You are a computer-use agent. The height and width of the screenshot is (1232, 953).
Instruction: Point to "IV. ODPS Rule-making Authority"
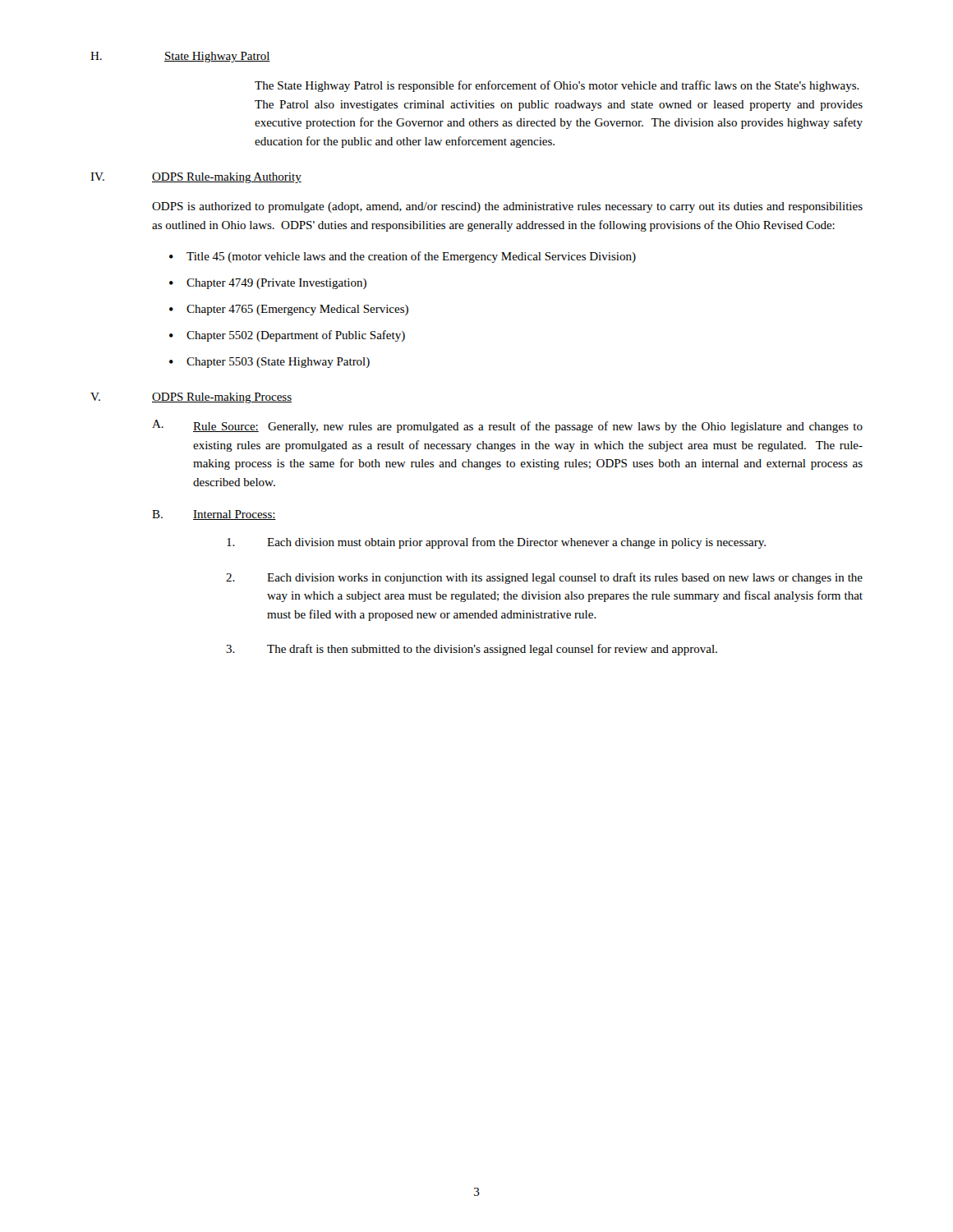(196, 177)
